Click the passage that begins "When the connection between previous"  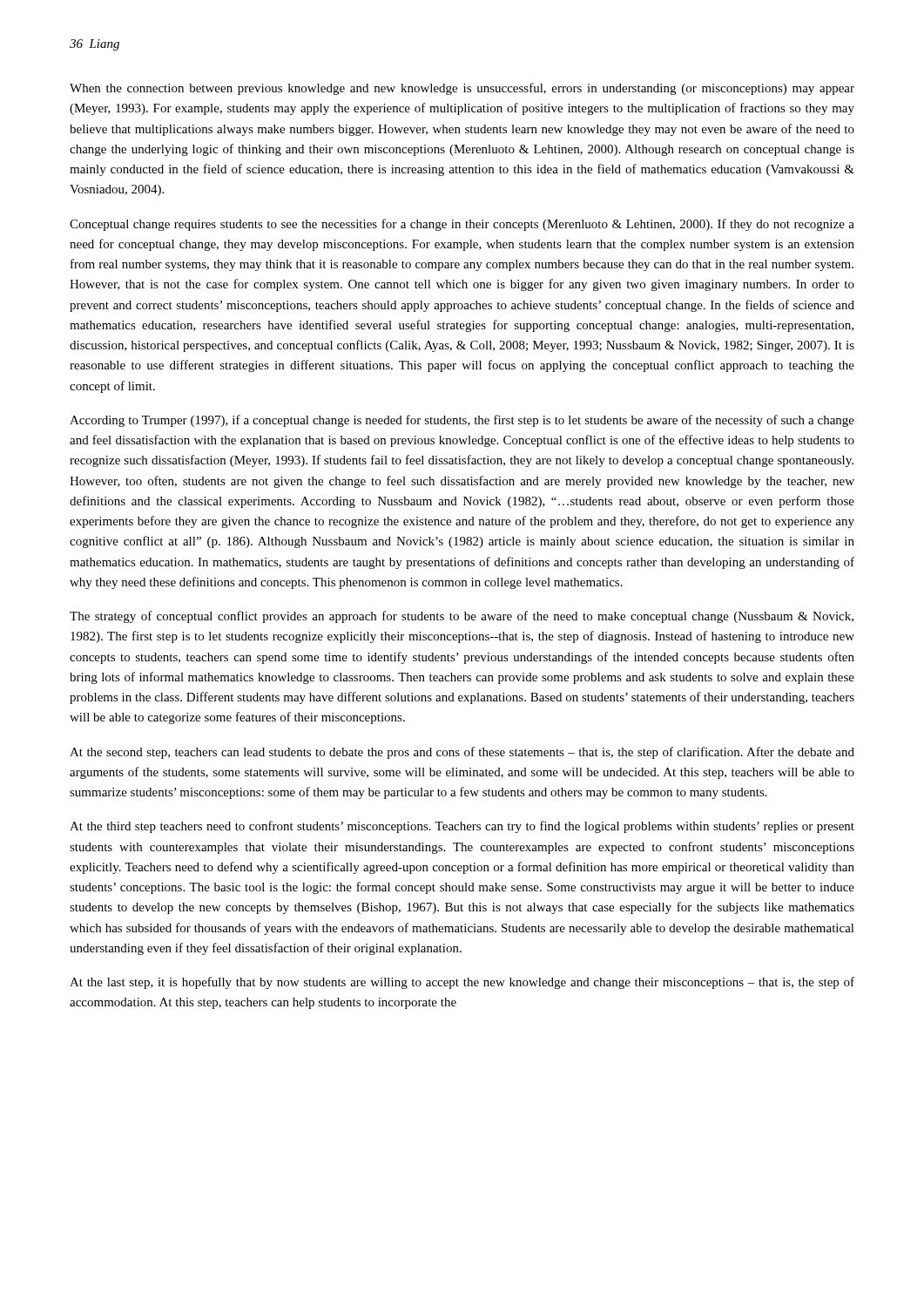point(462,139)
